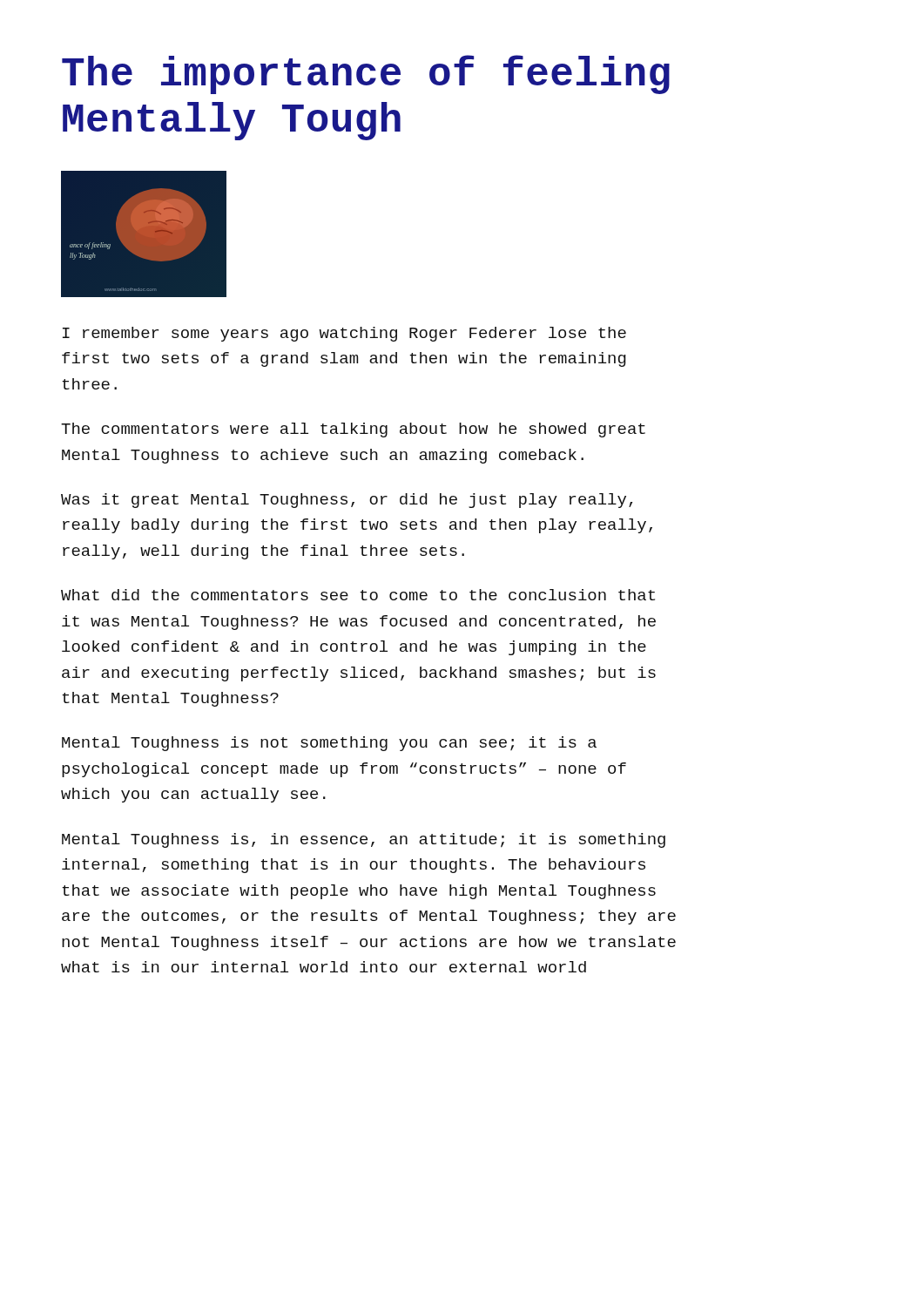Image resolution: width=924 pixels, height=1307 pixels.
Task: Find the block starting "What did the commentators see to"
Action: coord(359,648)
